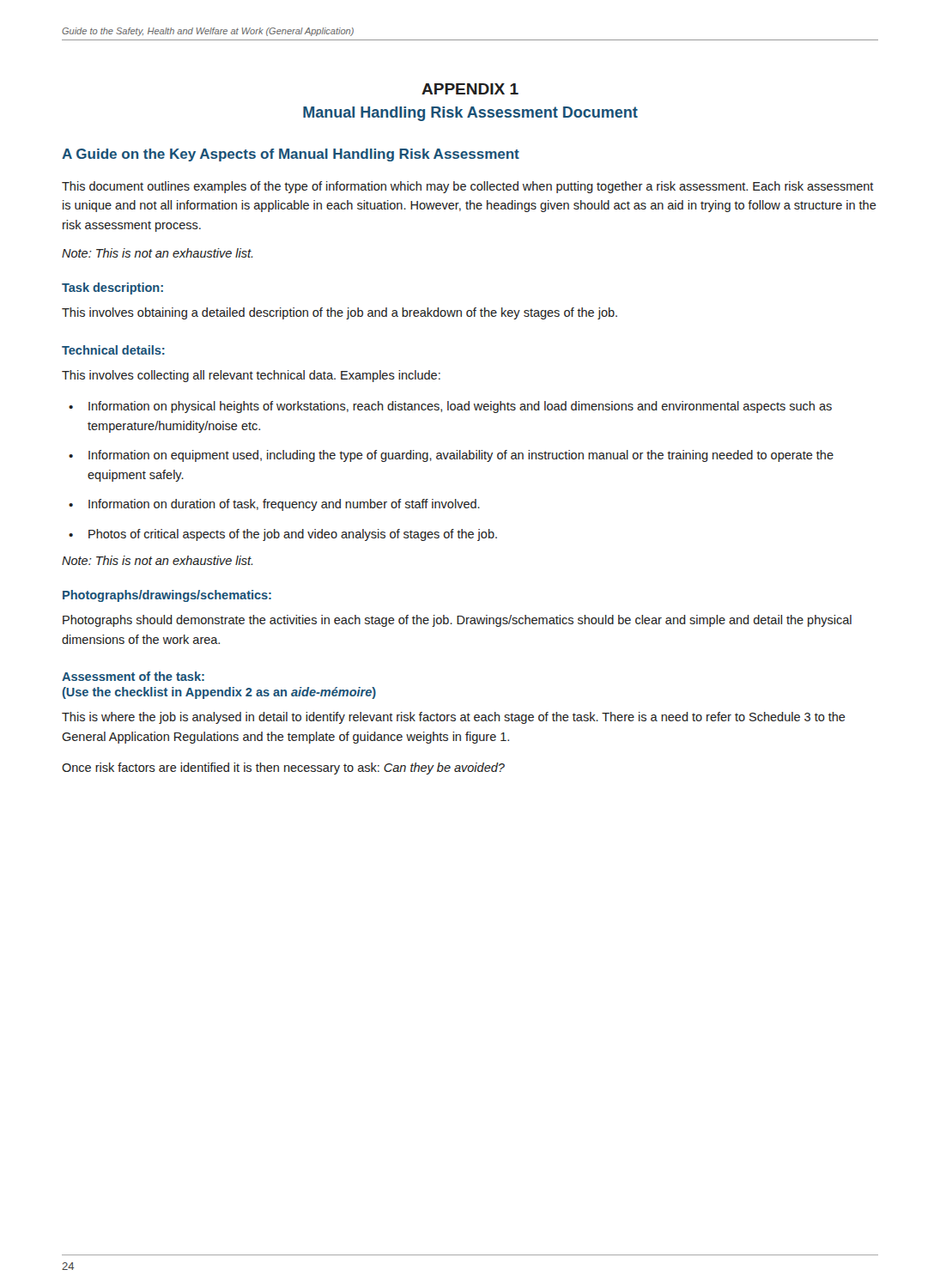The width and height of the screenshot is (940, 1288).
Task: Locate the text "Manual Handling Risk Assessment Document"
Action: pyautogui.click(x=470, y=113)
